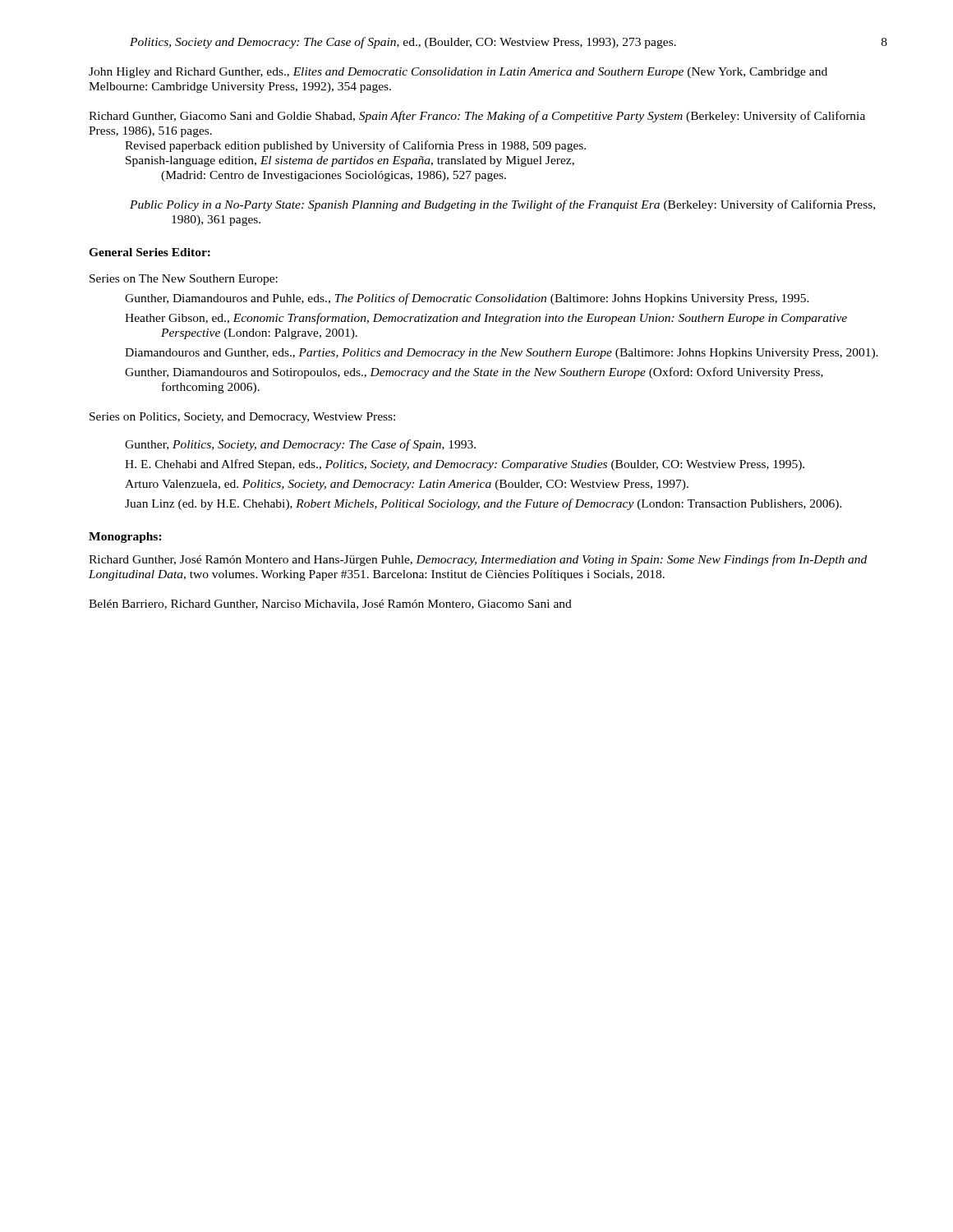The width and height of the screenshot is (953, 1232).
Task: Locate the text block starting "General Series Editor:"
Action: tap(150, 252)
